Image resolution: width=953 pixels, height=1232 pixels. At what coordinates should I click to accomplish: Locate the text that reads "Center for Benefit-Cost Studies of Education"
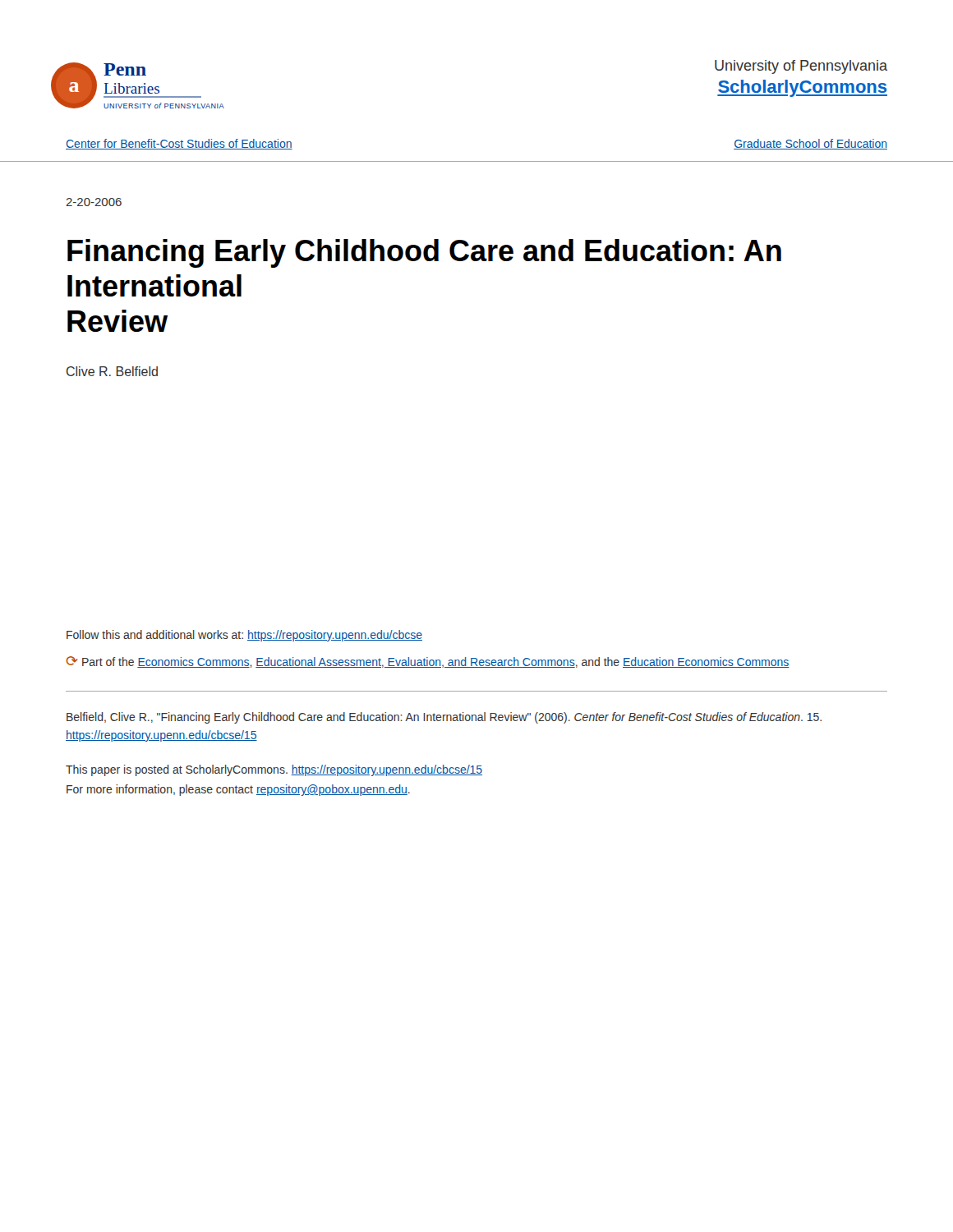[x=179, y=144]
